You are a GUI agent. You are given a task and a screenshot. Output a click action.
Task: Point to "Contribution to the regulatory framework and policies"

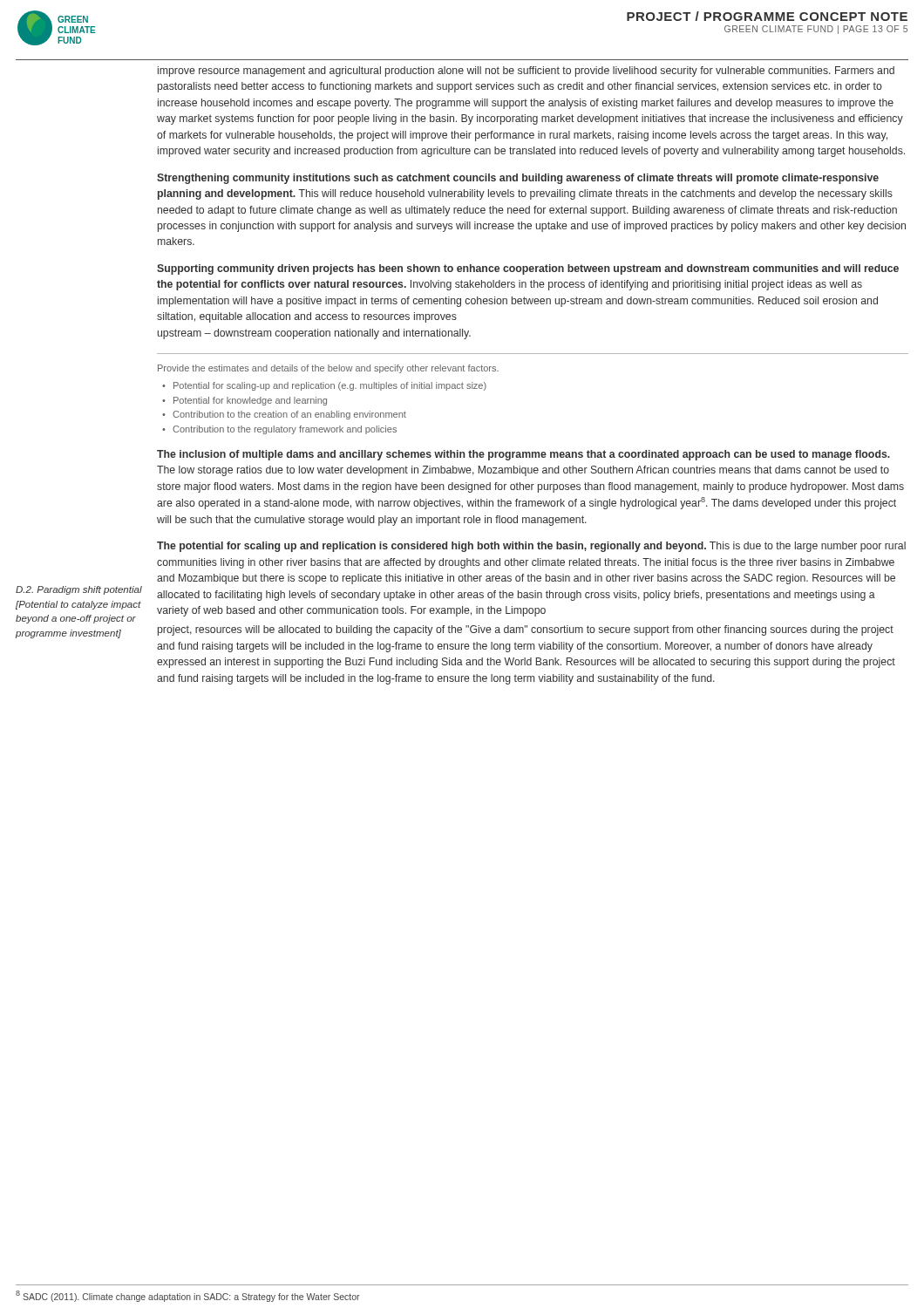[285, 429]
